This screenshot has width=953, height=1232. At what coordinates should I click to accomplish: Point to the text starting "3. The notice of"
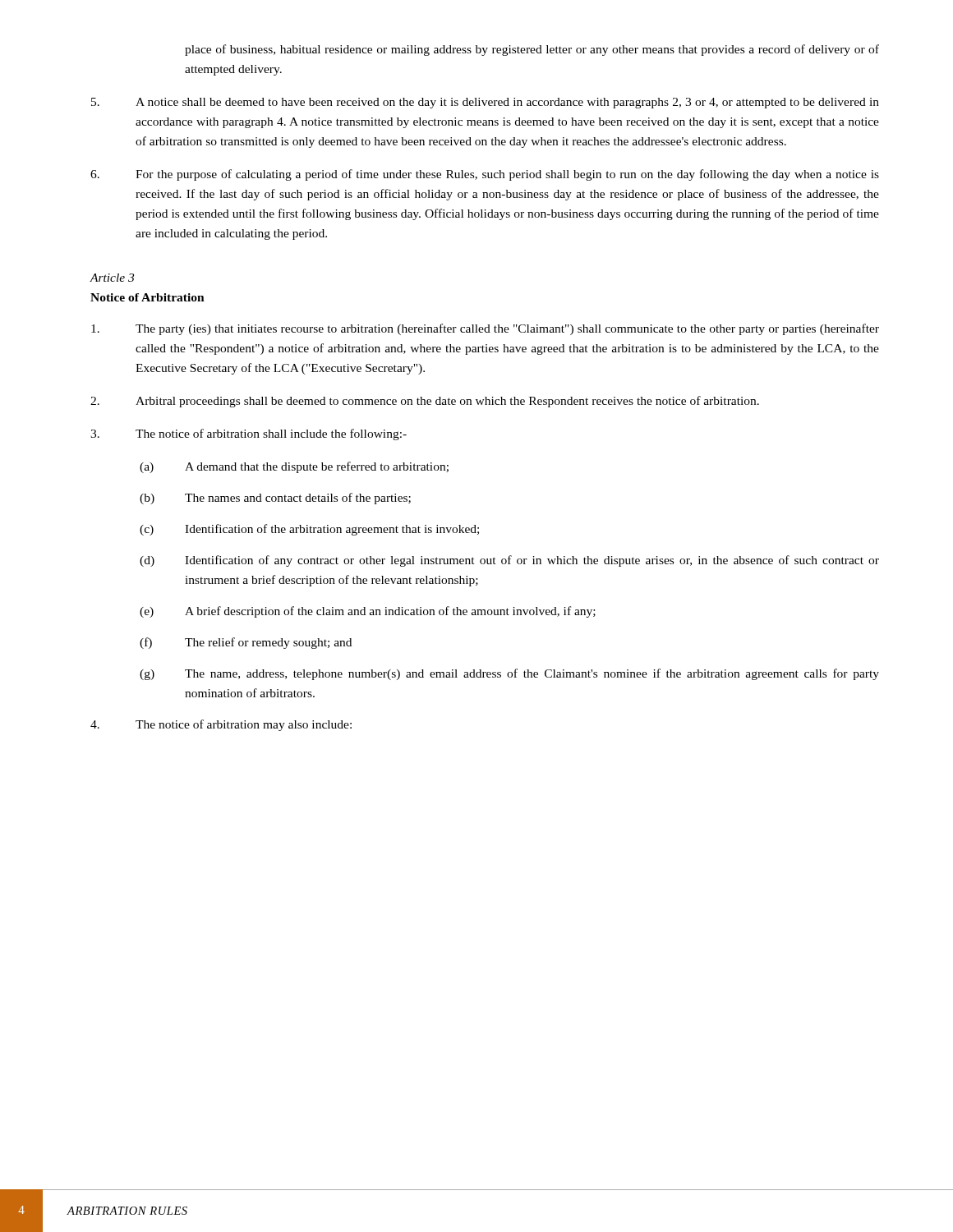tap(249, 434)
